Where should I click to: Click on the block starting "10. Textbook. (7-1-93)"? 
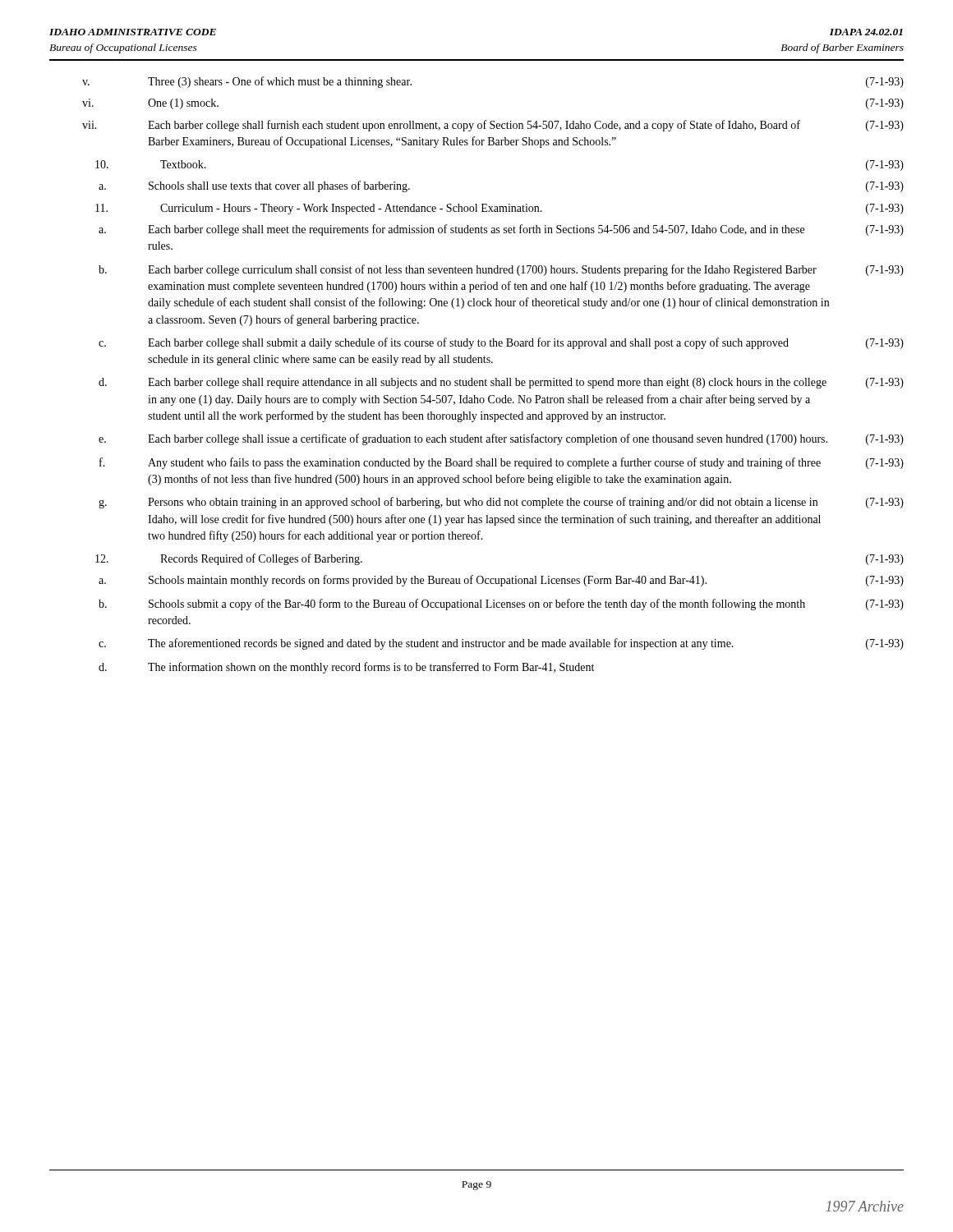pyautogui.click(x=101, y=165)
